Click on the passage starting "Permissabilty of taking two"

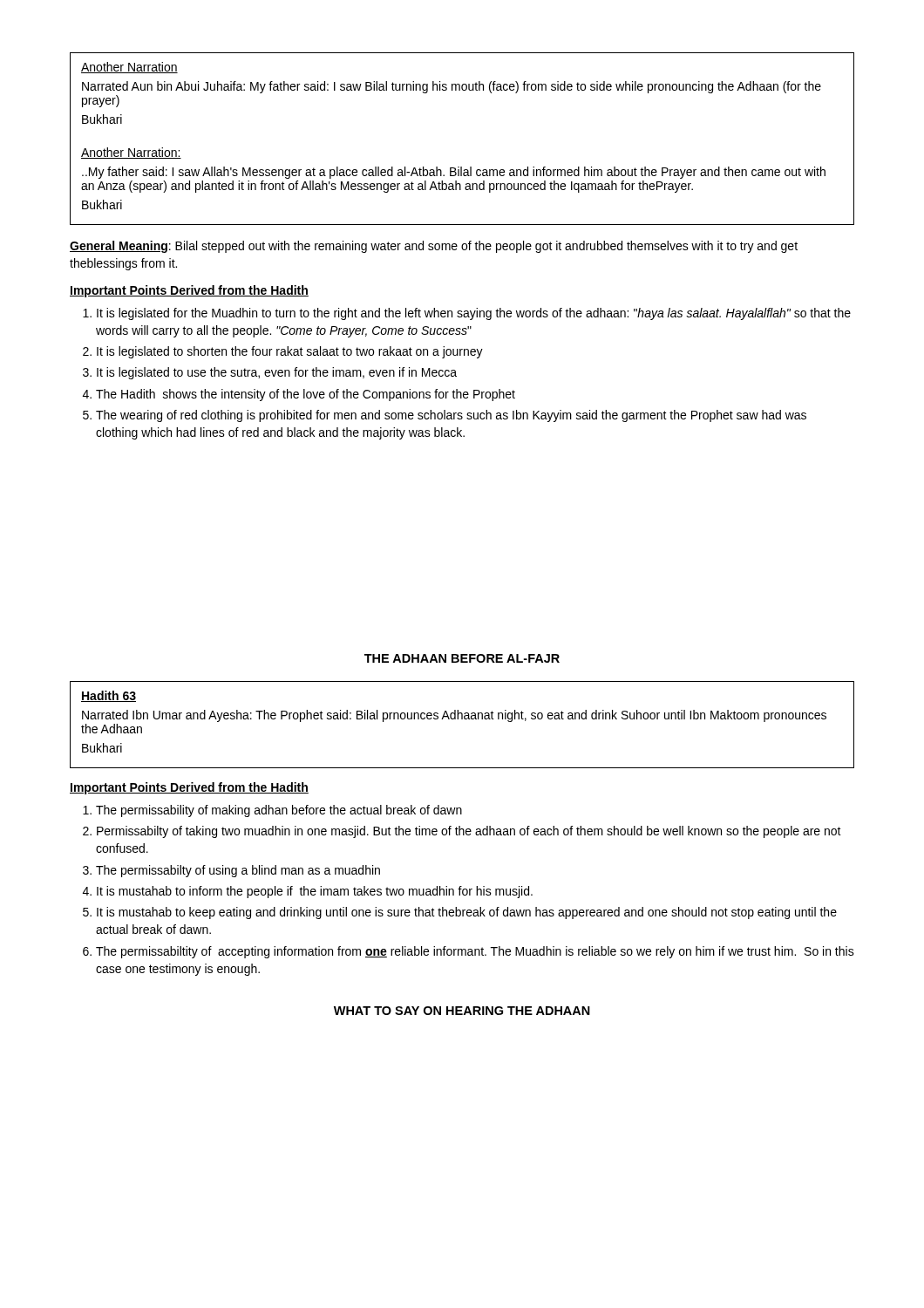coord(468,840)
